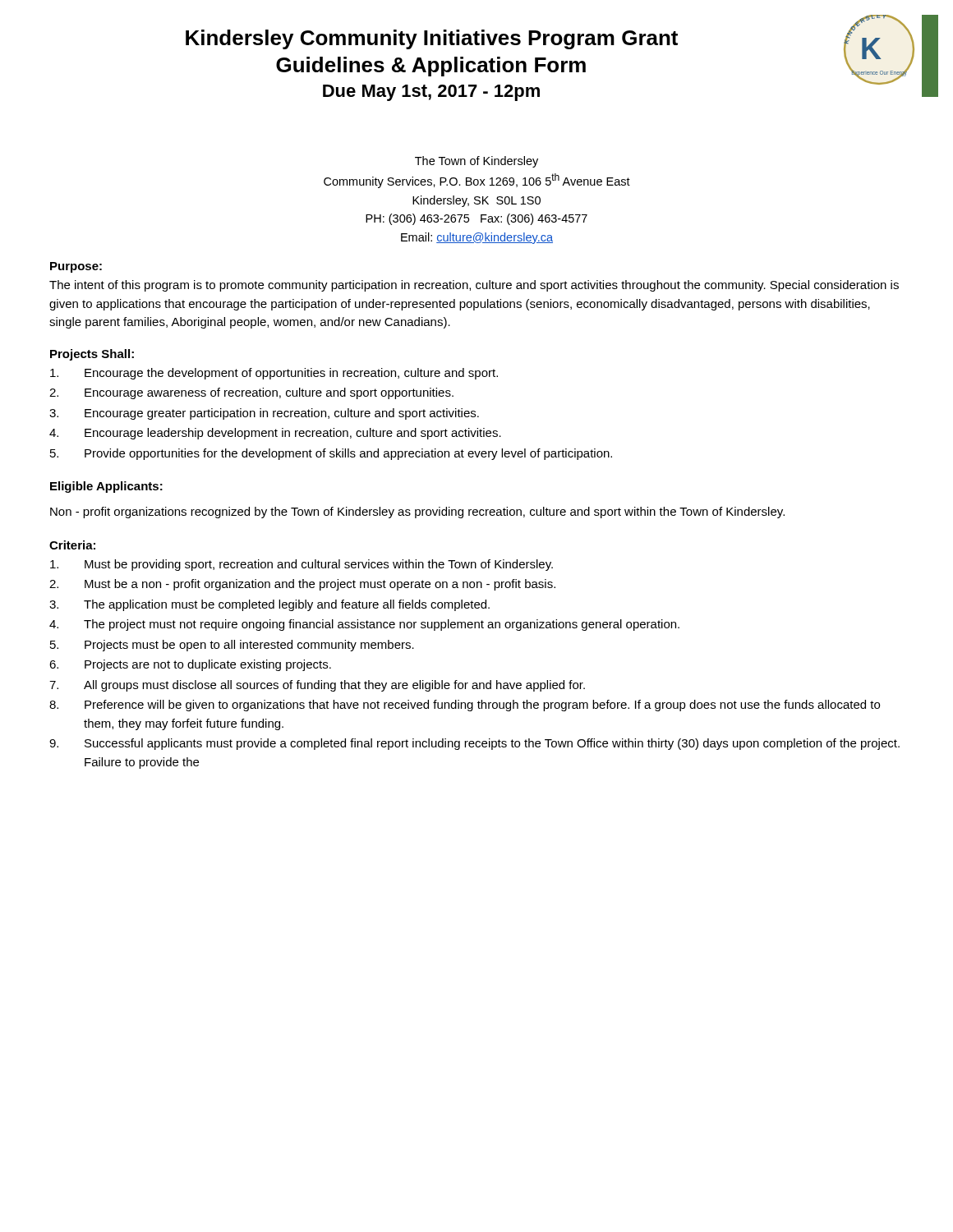This screenshot has width=953, height=1232.
Task: Locate the list item that reads "5.Projects must be open to all interested"
Action: pos(232,646)
